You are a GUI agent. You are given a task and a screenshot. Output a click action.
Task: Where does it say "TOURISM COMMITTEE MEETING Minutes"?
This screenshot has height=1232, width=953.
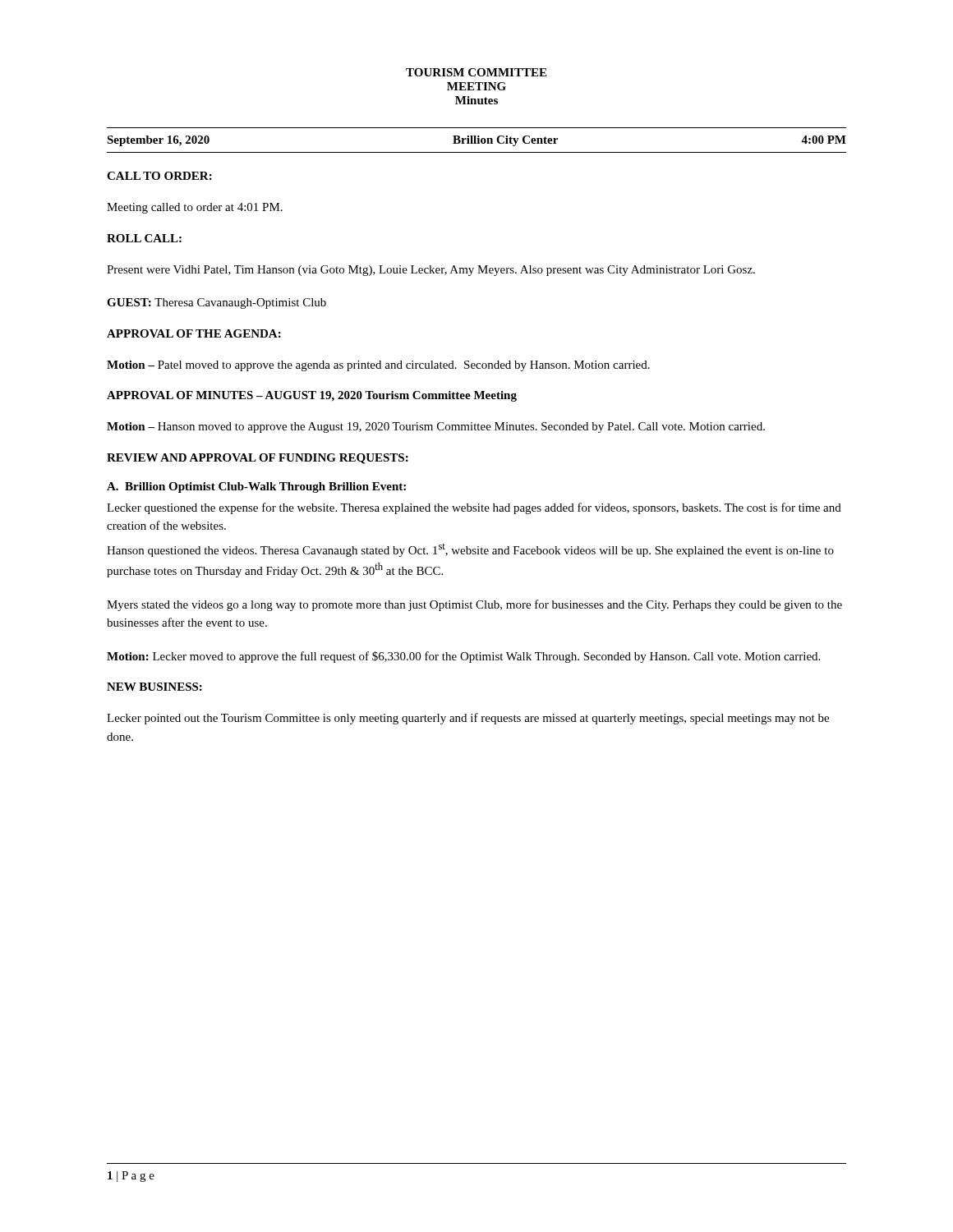click(476, 87)
